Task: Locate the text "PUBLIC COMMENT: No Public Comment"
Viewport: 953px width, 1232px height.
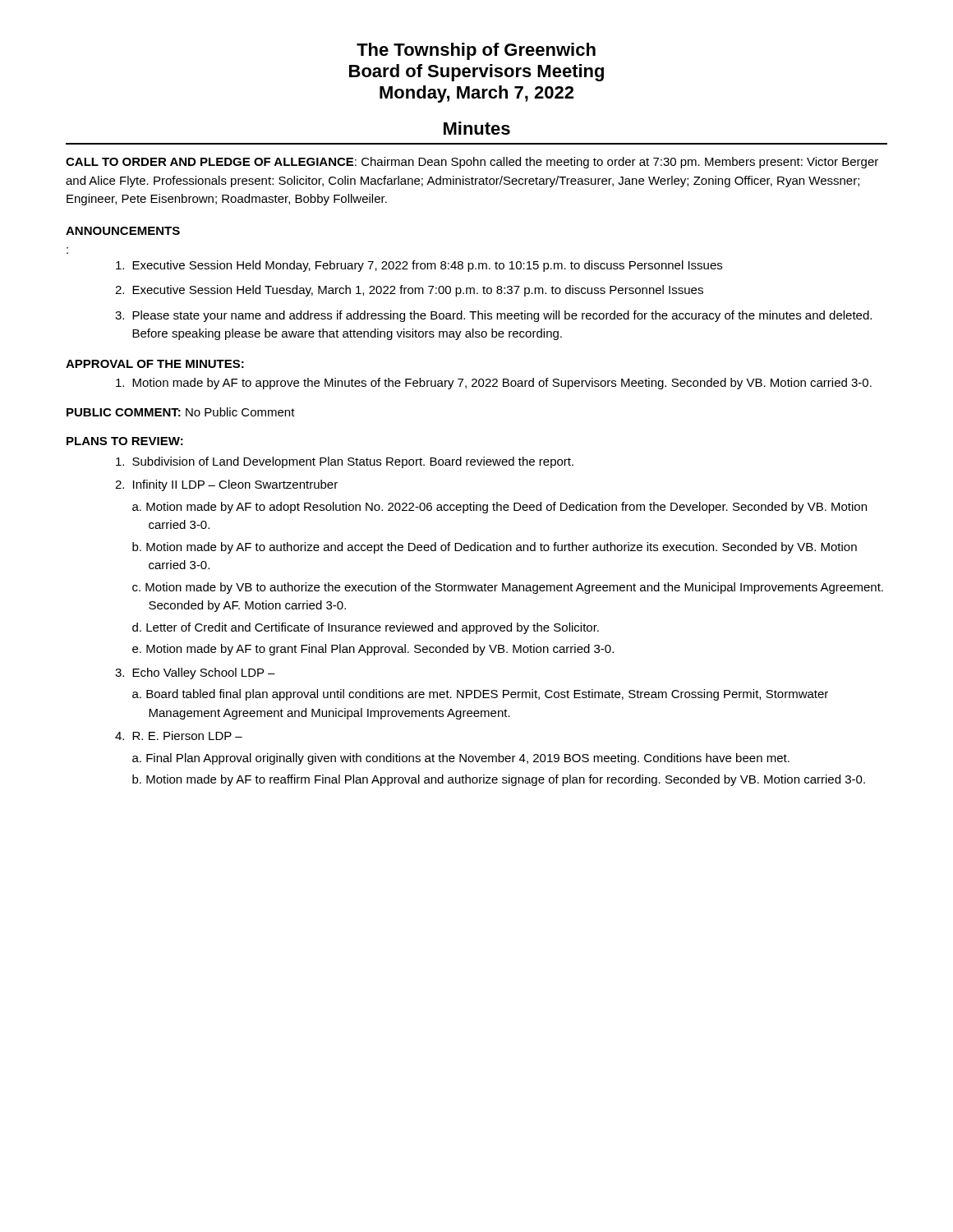Action: pyautogui.click(x=180, y=412)
